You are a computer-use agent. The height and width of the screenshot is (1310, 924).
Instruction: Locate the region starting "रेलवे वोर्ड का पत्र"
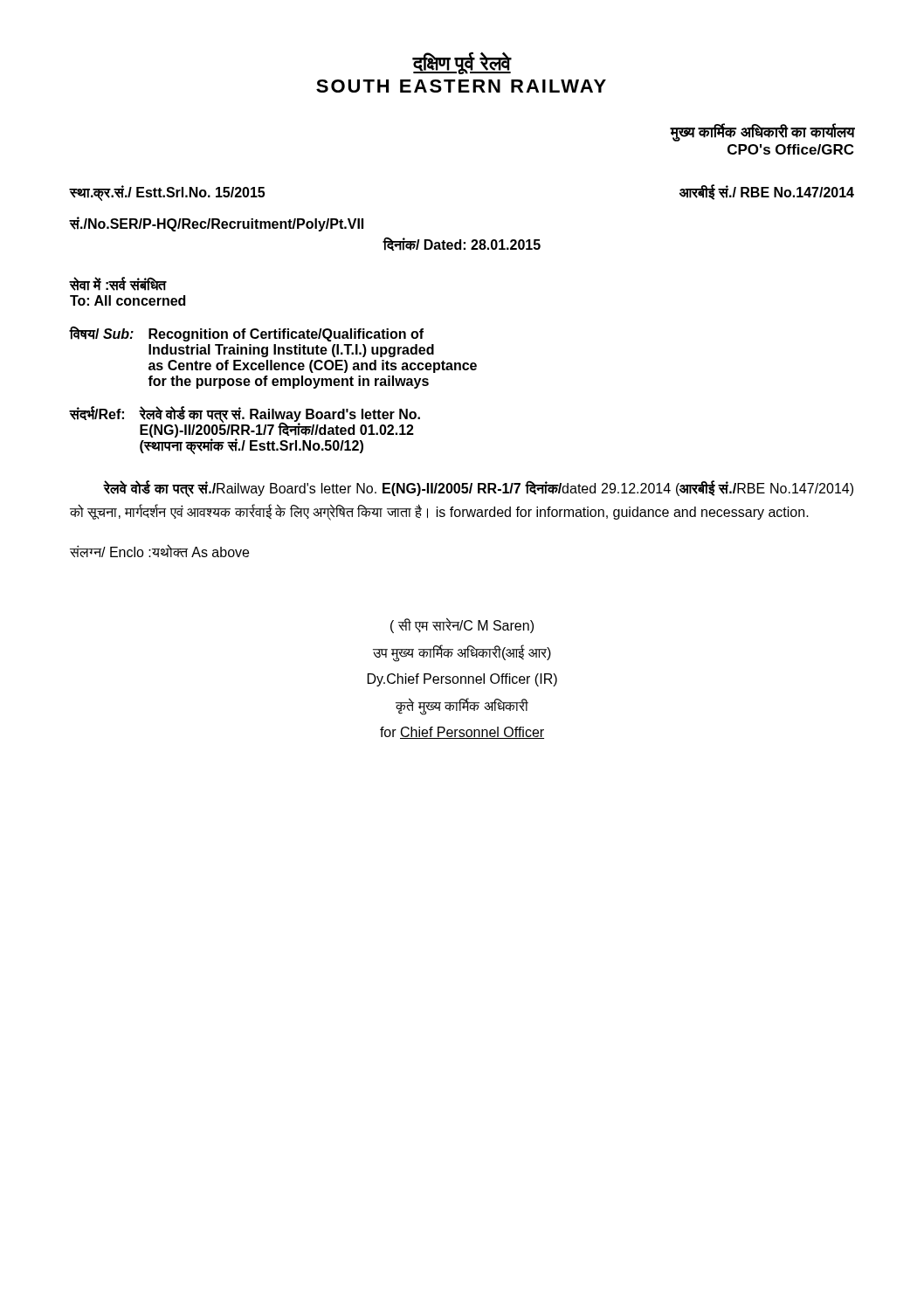click(462, 500)
